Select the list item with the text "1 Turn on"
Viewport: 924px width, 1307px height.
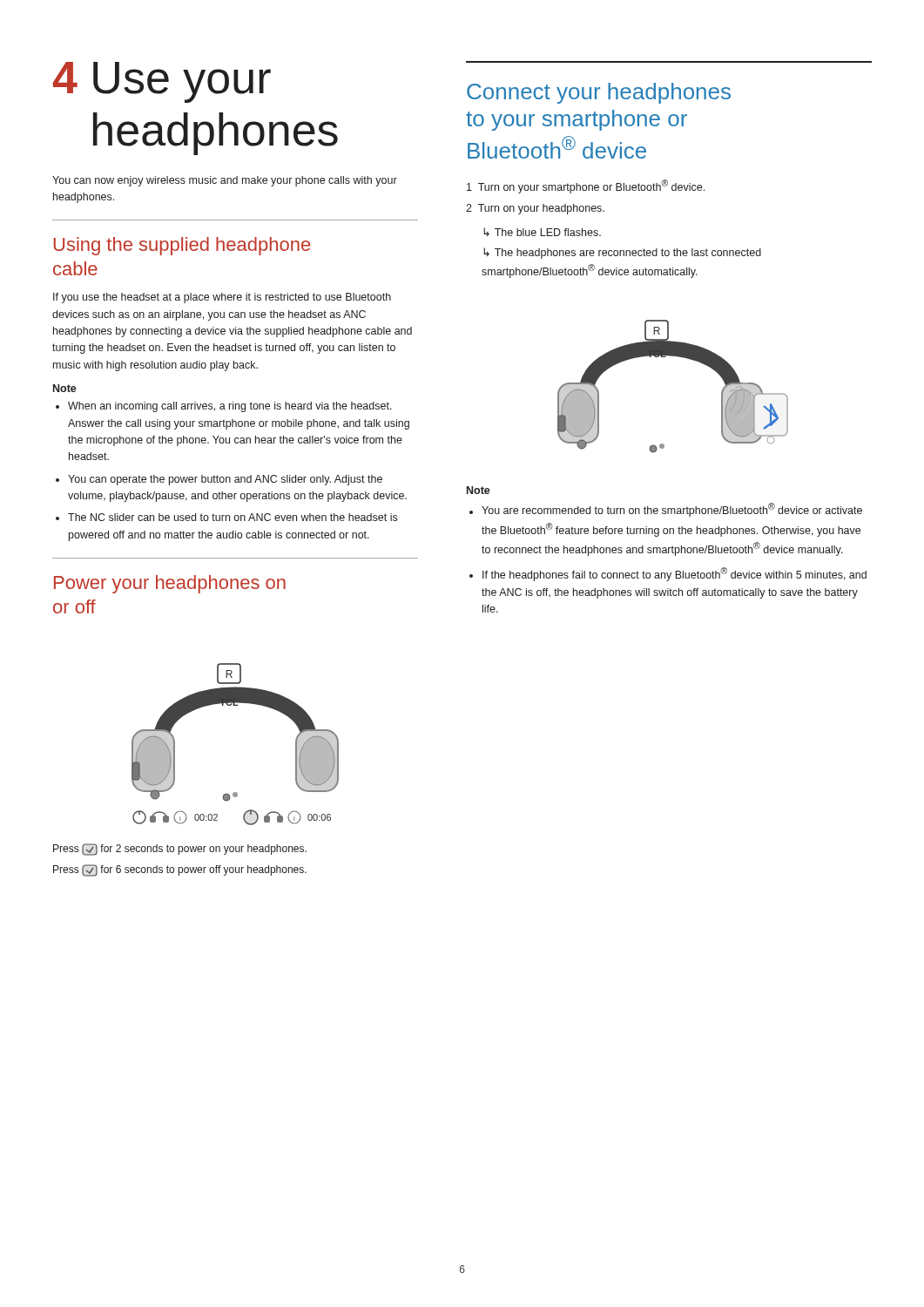(586, 186)
